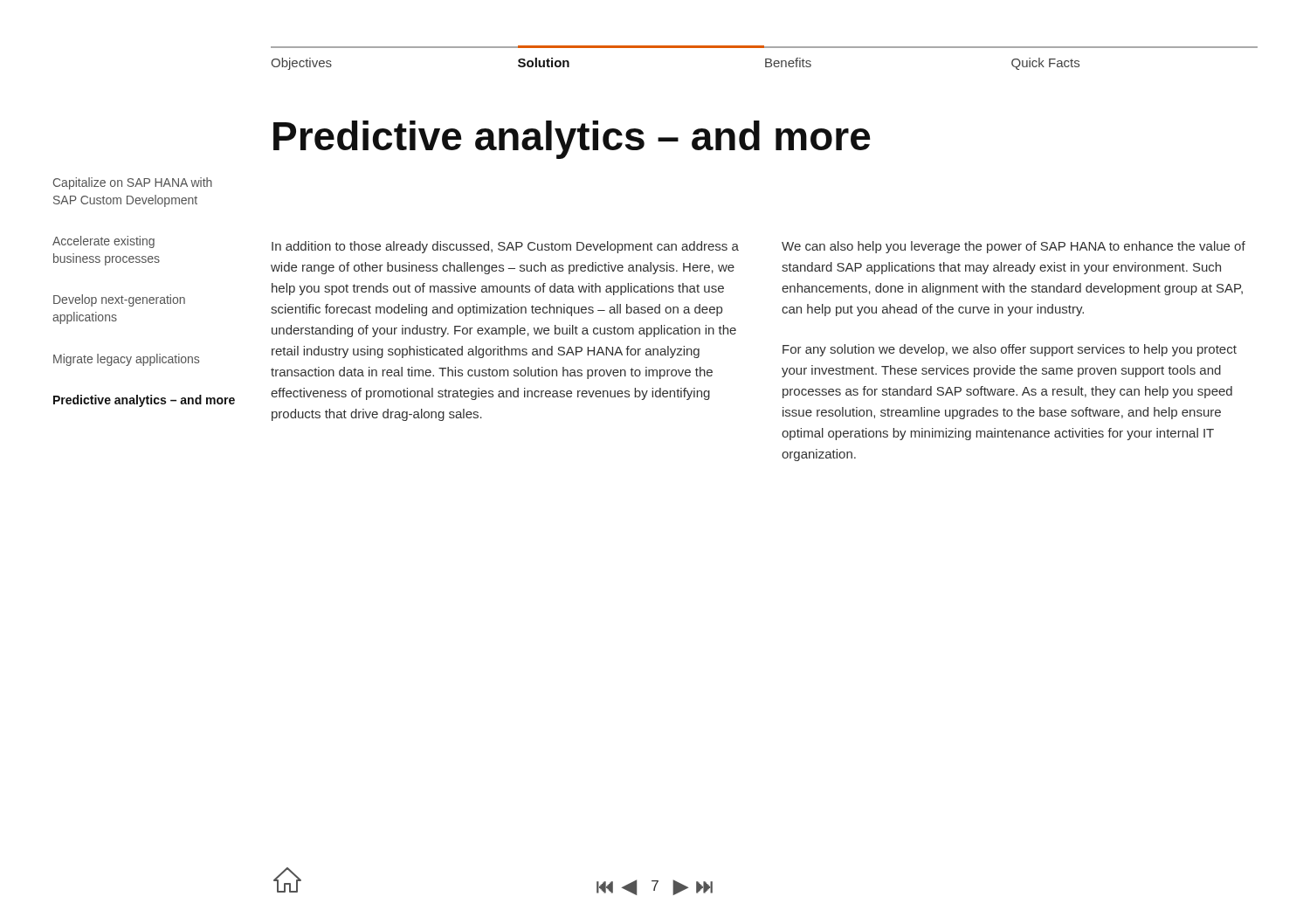Click where it says "Develop next-generation applications"
This screenshot has width=1310, height=924.
(x=119, y=308)
